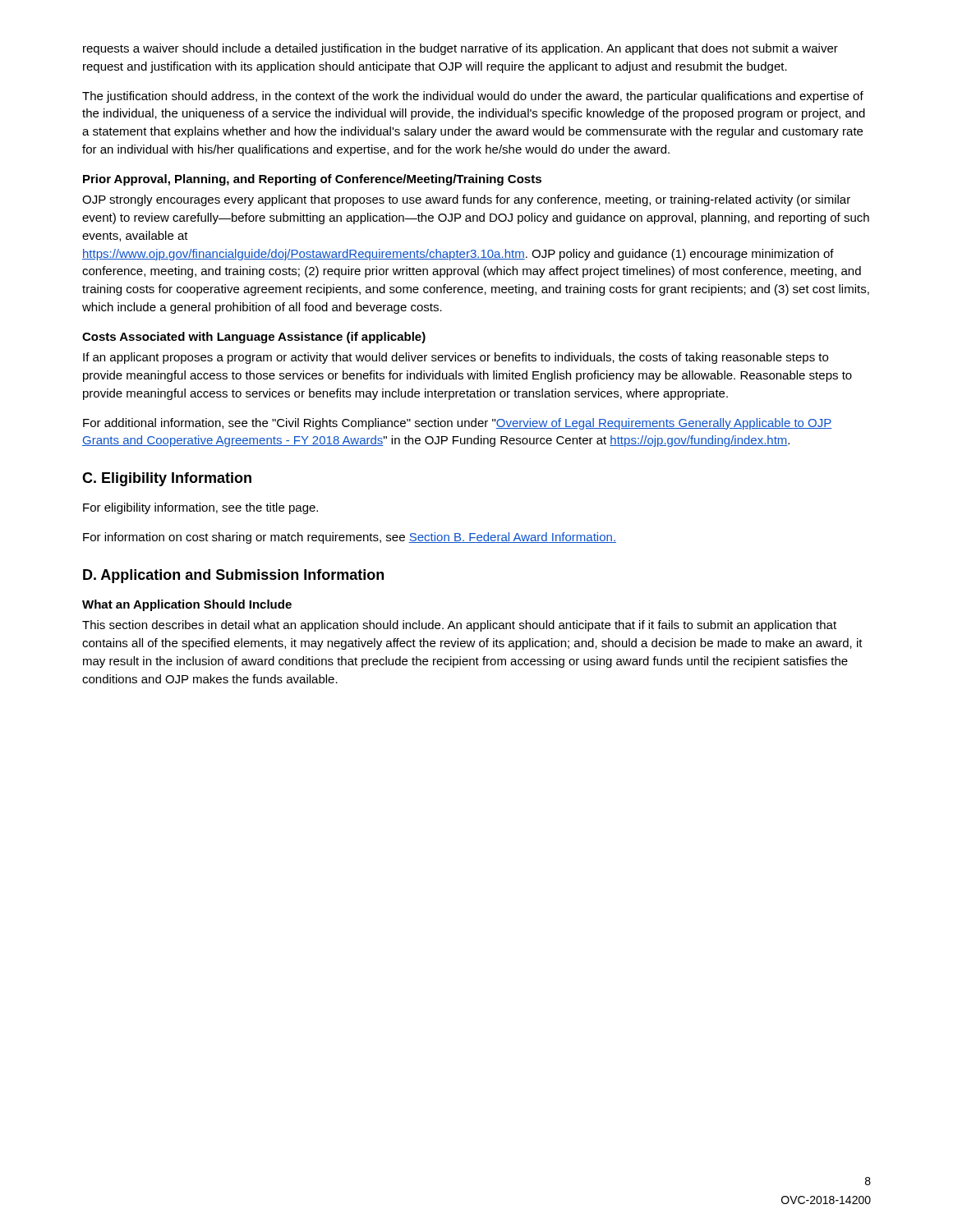Where is the section header that starts "Costs Associated with Language Assistance"?
The image size is (953, 1232).
click(x=254, y=338)
